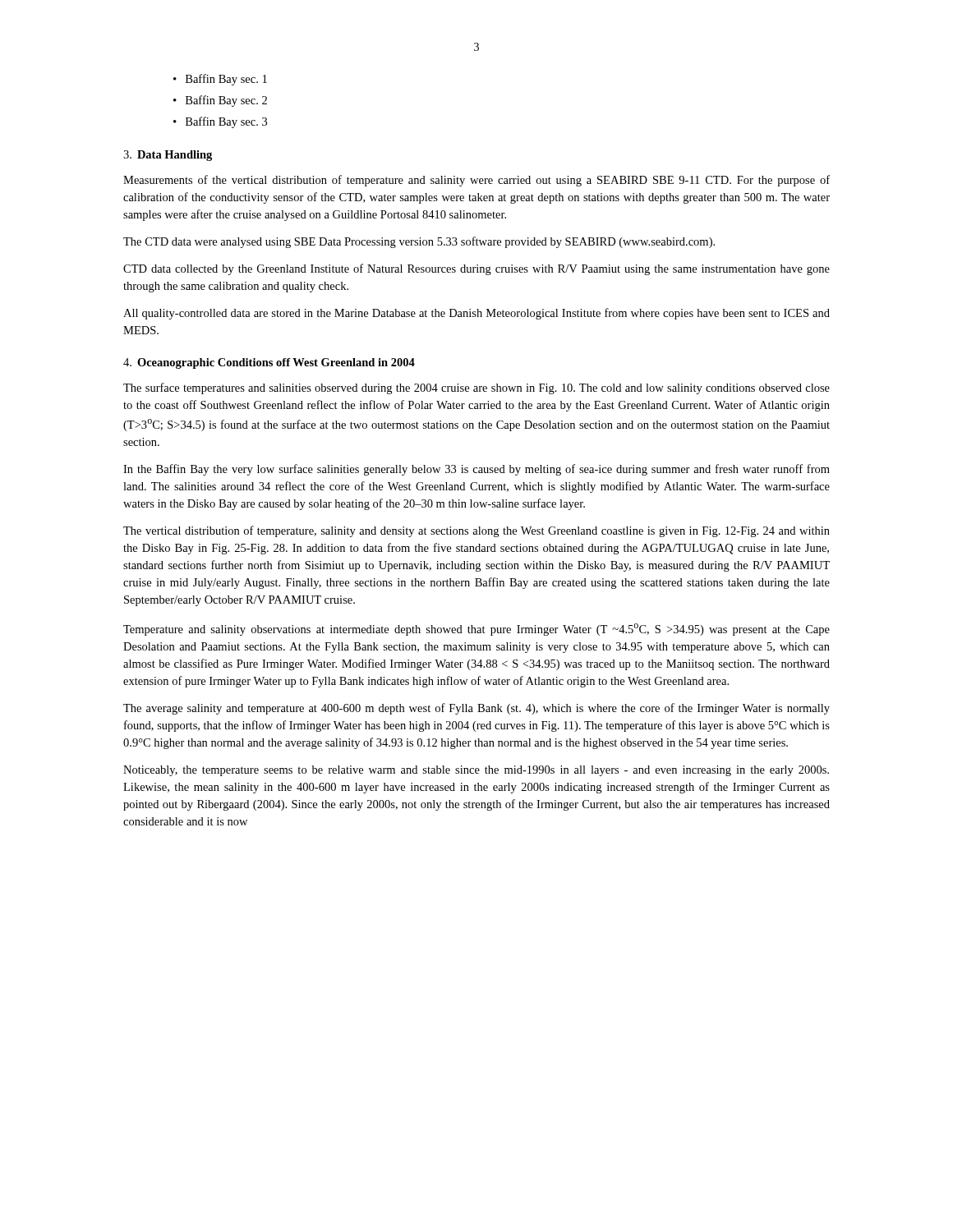Find the text block that reads "Temperature and salinity observations"

coord(476,653)
